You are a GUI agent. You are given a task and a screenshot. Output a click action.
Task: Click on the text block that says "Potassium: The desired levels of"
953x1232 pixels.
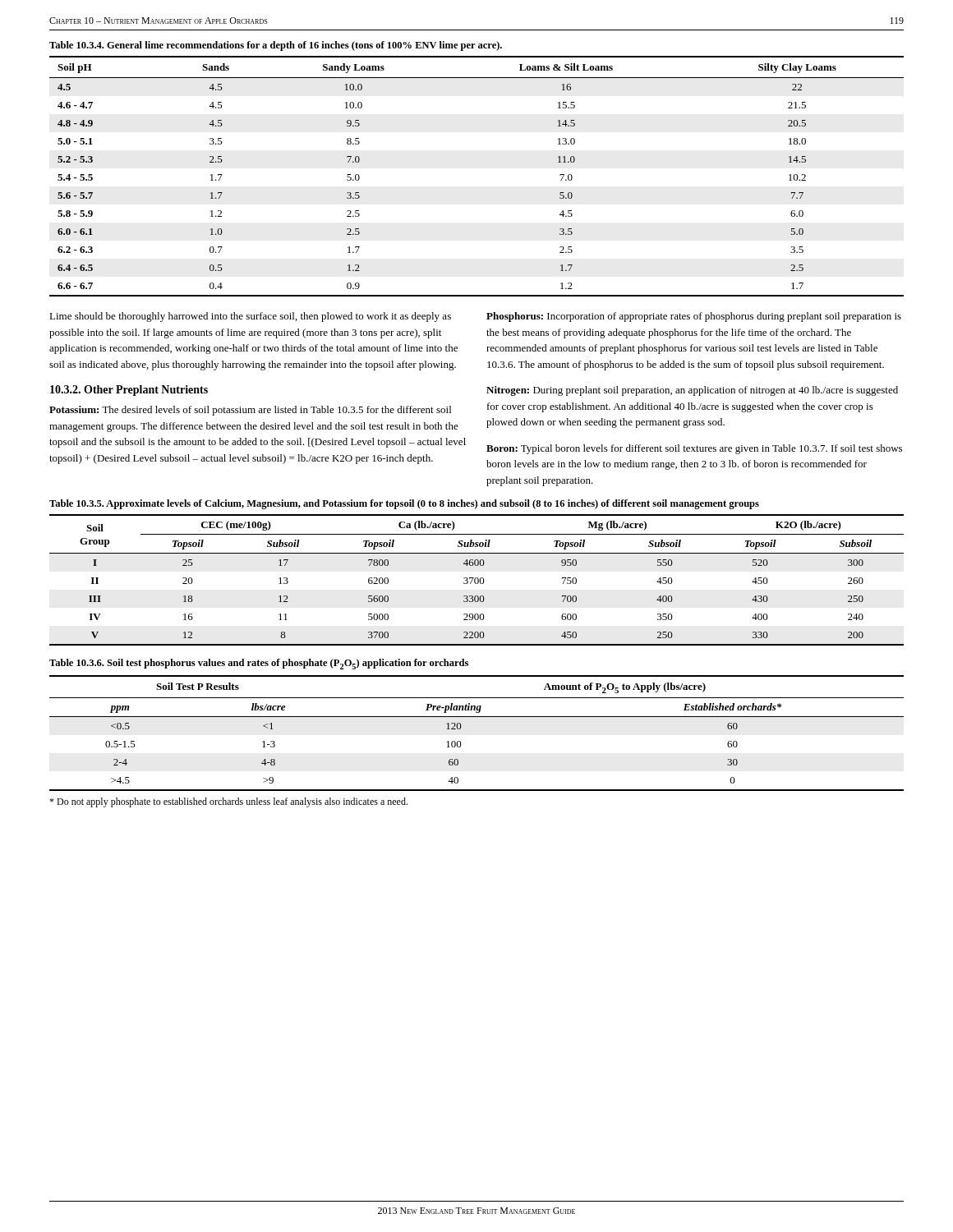pos(258,433)
